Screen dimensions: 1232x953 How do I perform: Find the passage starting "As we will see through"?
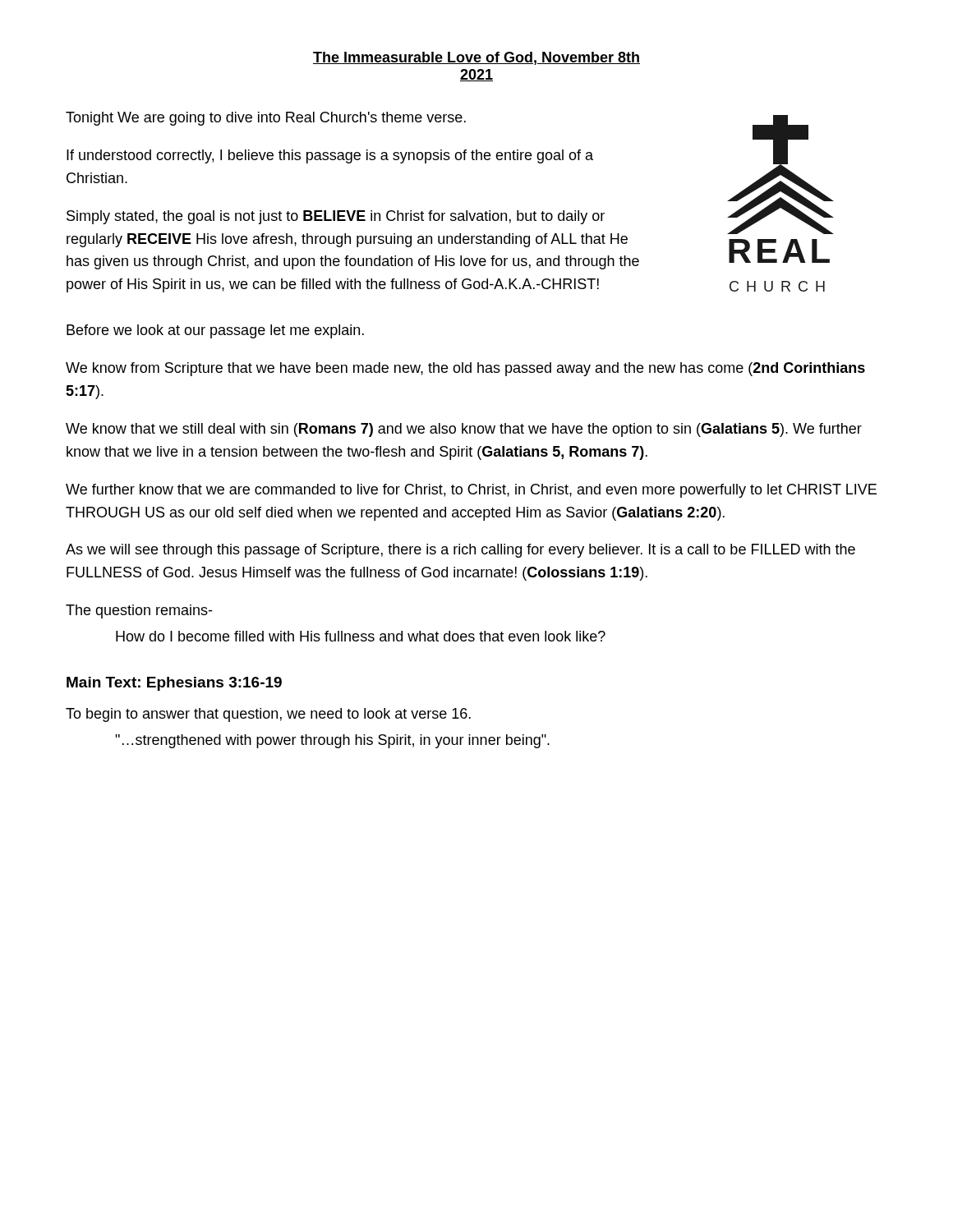[x=461, y=561]
